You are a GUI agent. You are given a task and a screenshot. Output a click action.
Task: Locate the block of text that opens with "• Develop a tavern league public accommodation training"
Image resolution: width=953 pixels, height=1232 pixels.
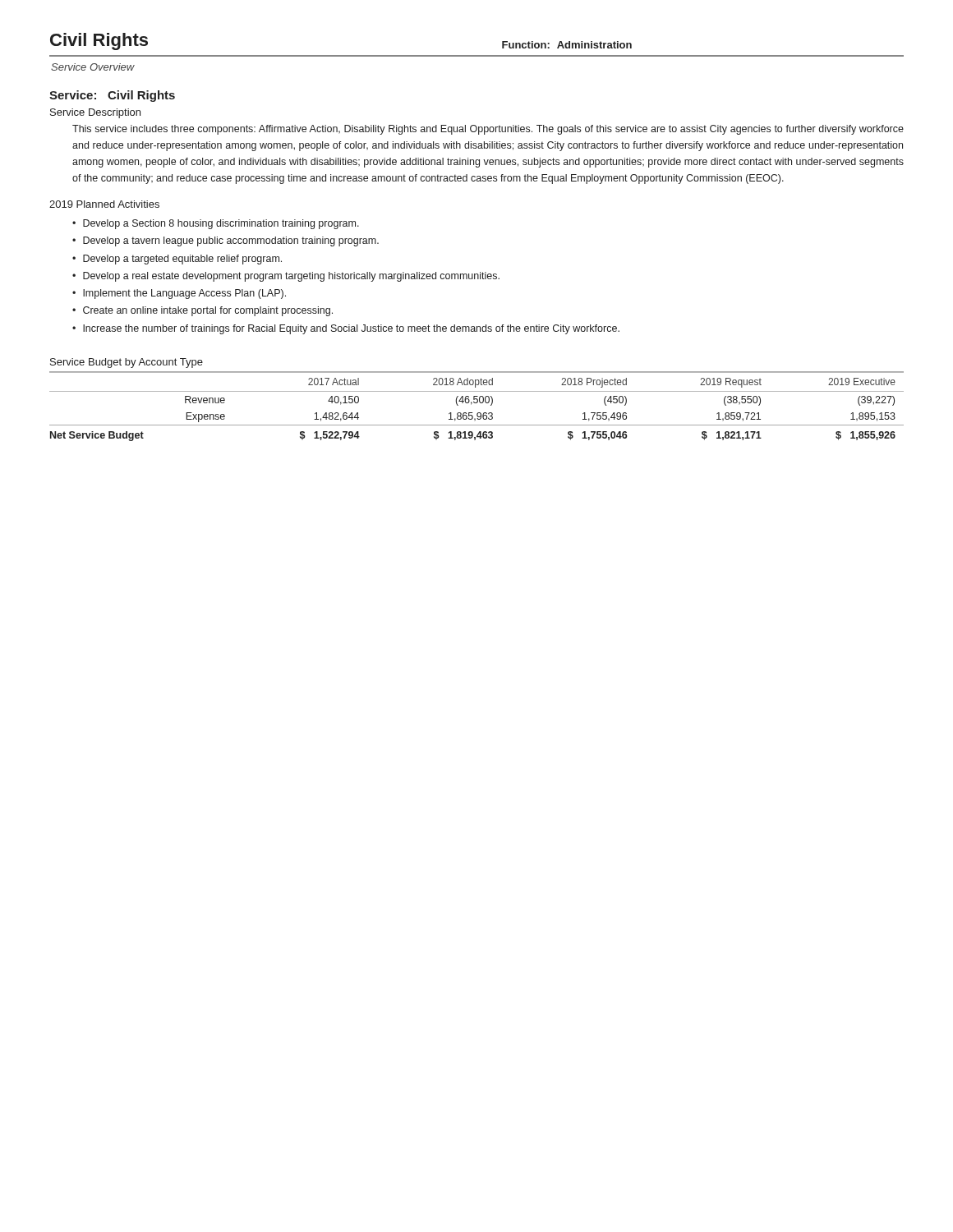[x=226, y=241]
